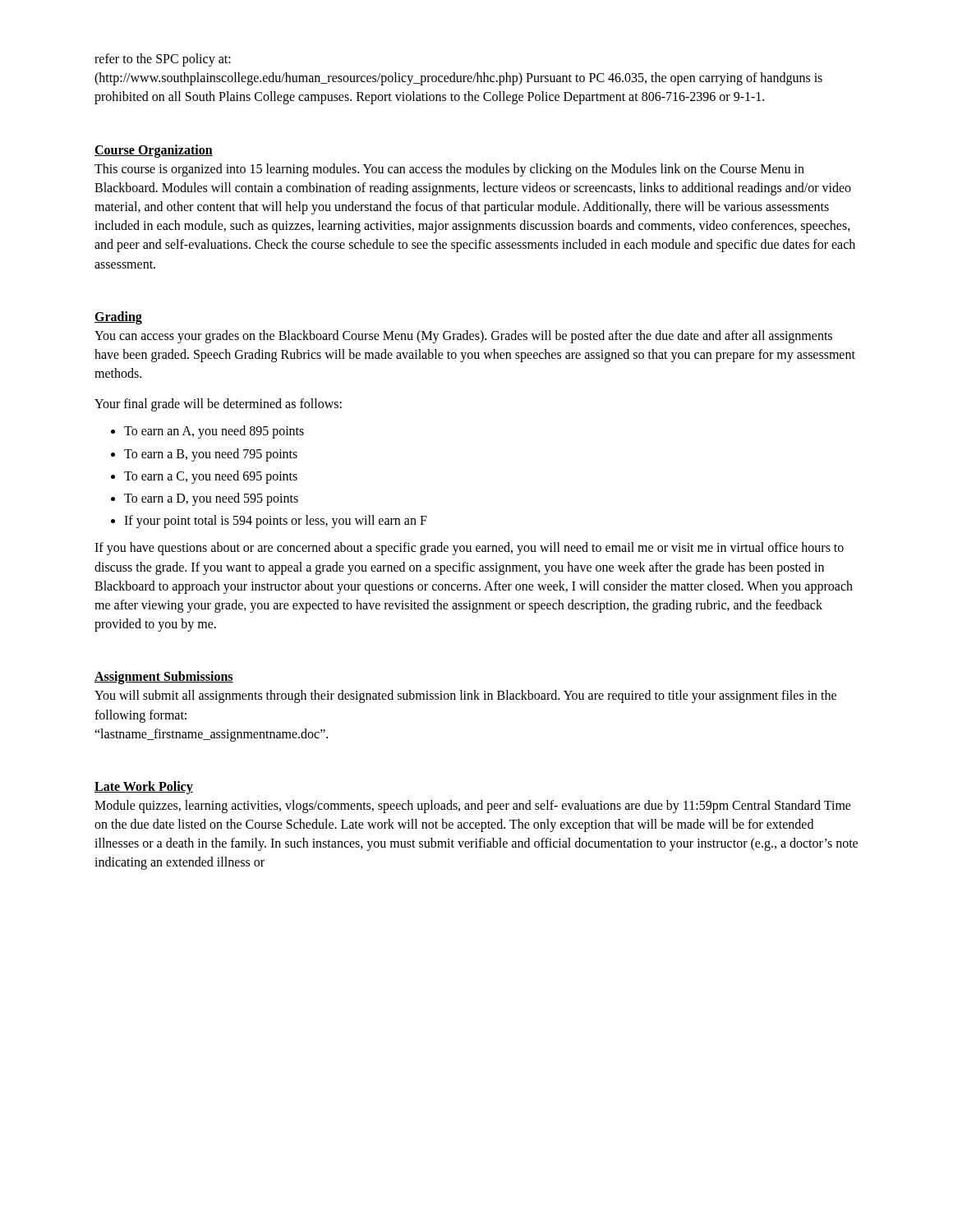
Task: Locate the region starting "Late Work Policy"
Action: 144,786
